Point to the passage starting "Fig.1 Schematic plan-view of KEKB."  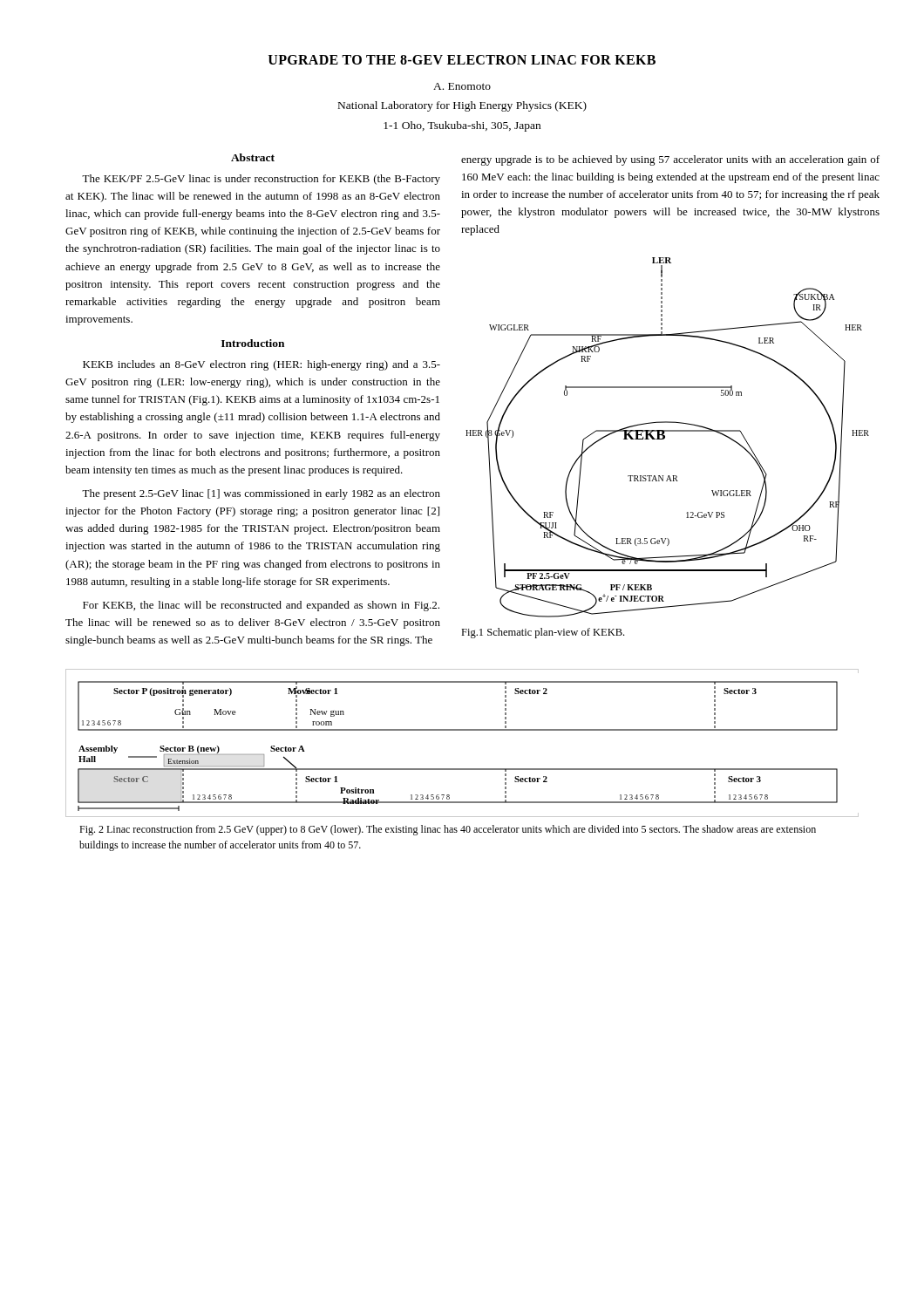tap(543, 632)
